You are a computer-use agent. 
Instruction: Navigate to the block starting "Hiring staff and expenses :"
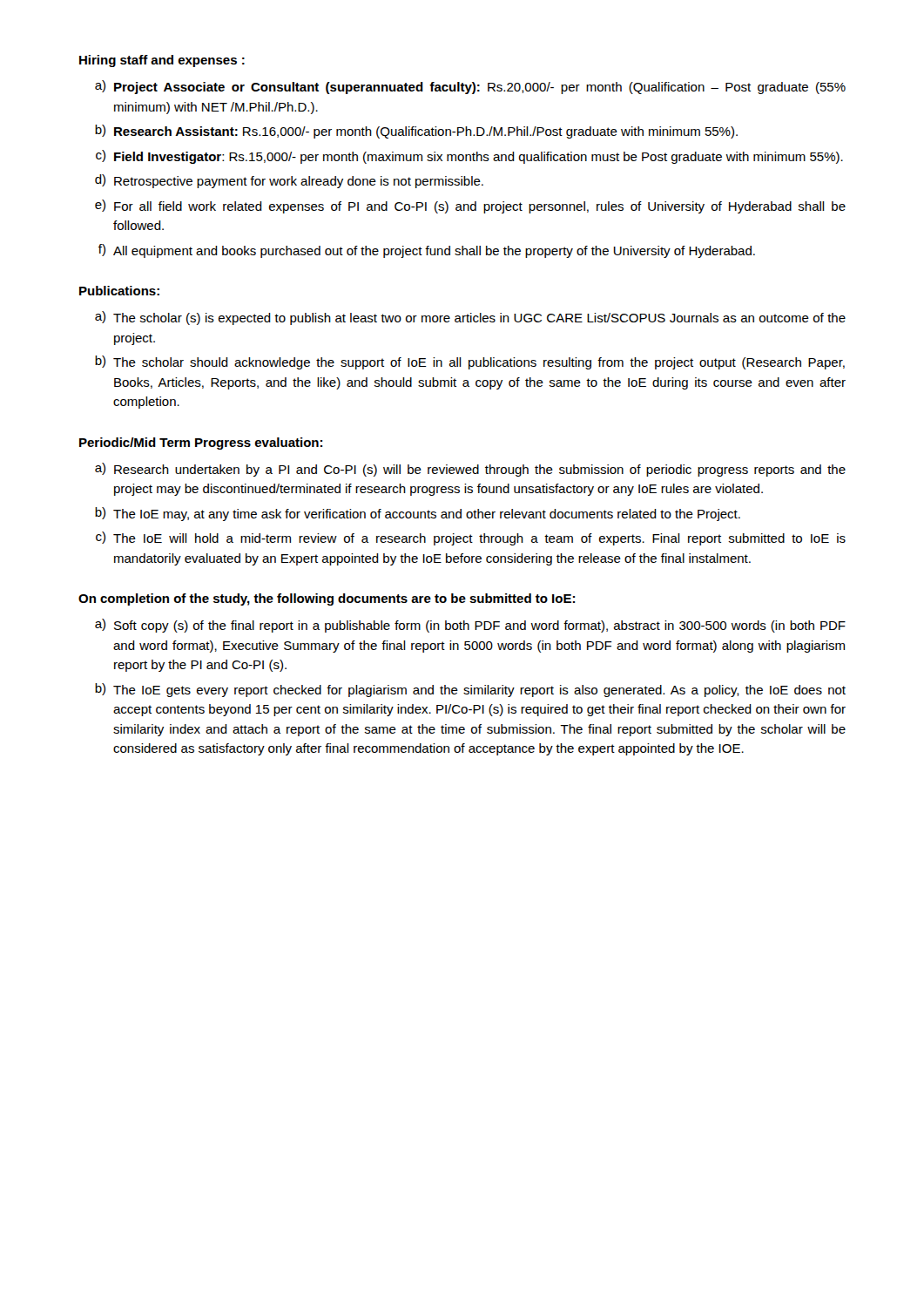coord(162,60)
